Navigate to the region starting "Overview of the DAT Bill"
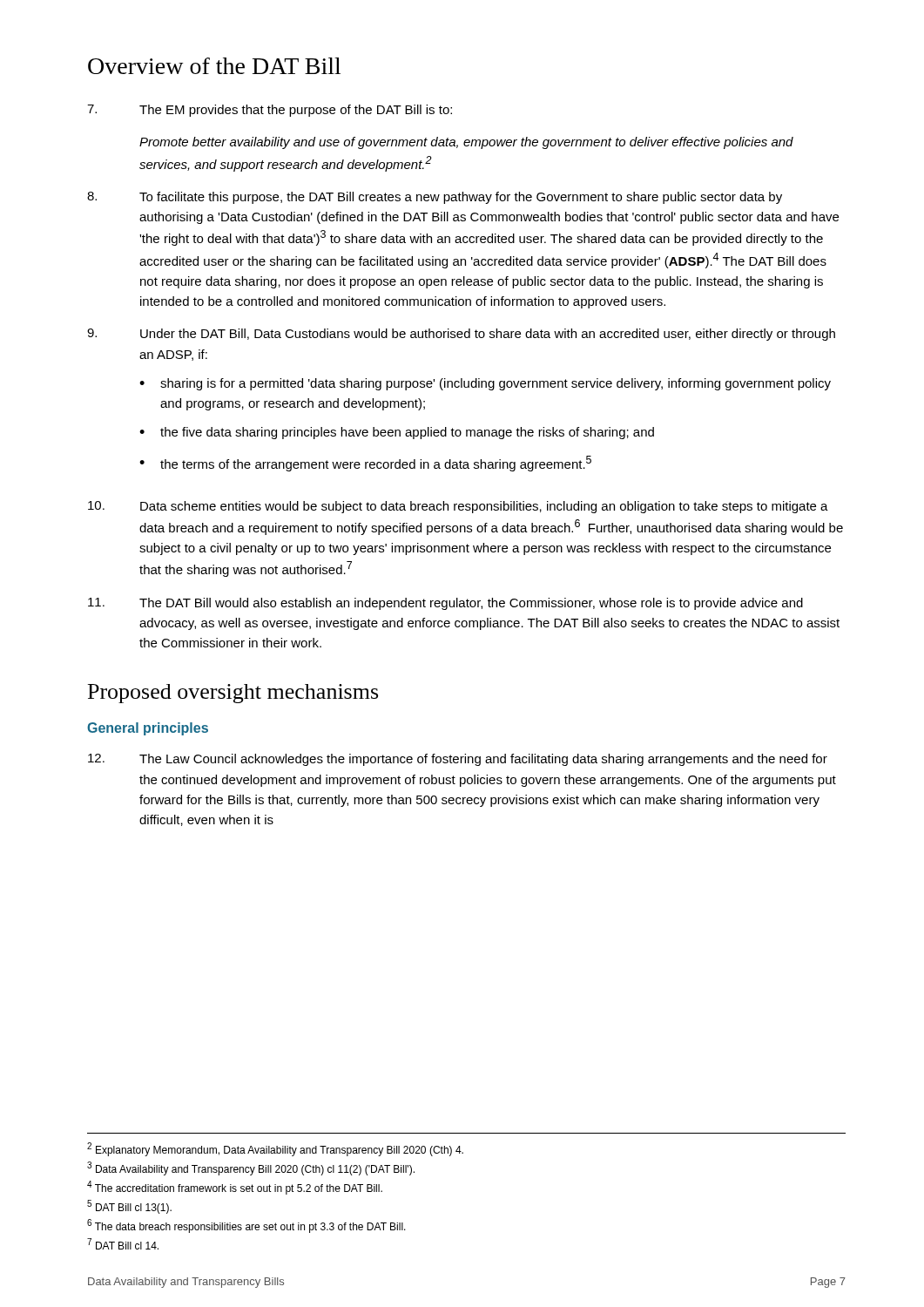This screenshot has height=1307, width=924. 214,66
